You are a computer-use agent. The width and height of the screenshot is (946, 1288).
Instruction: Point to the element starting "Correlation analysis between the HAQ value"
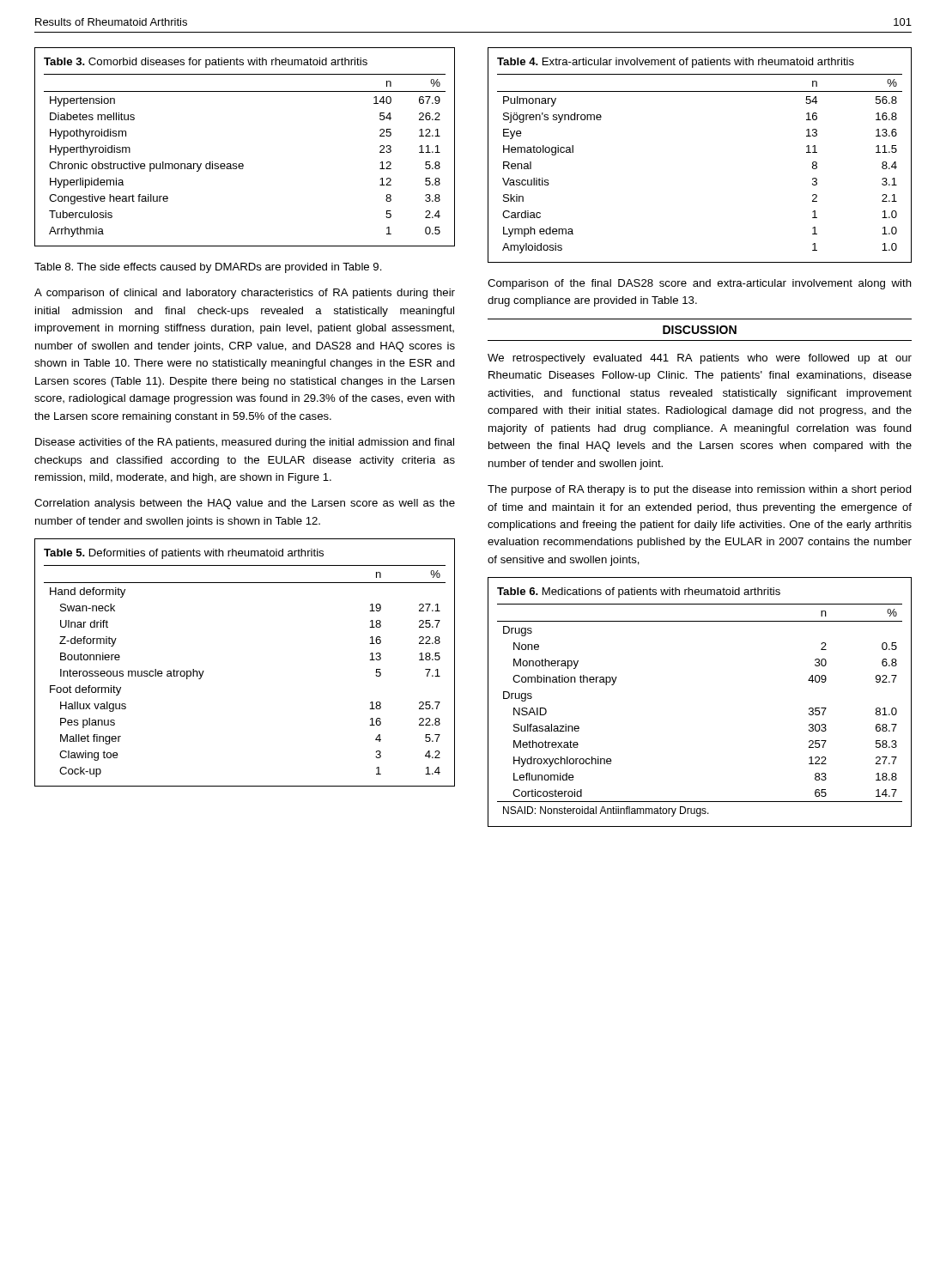(x=245, y=512)
